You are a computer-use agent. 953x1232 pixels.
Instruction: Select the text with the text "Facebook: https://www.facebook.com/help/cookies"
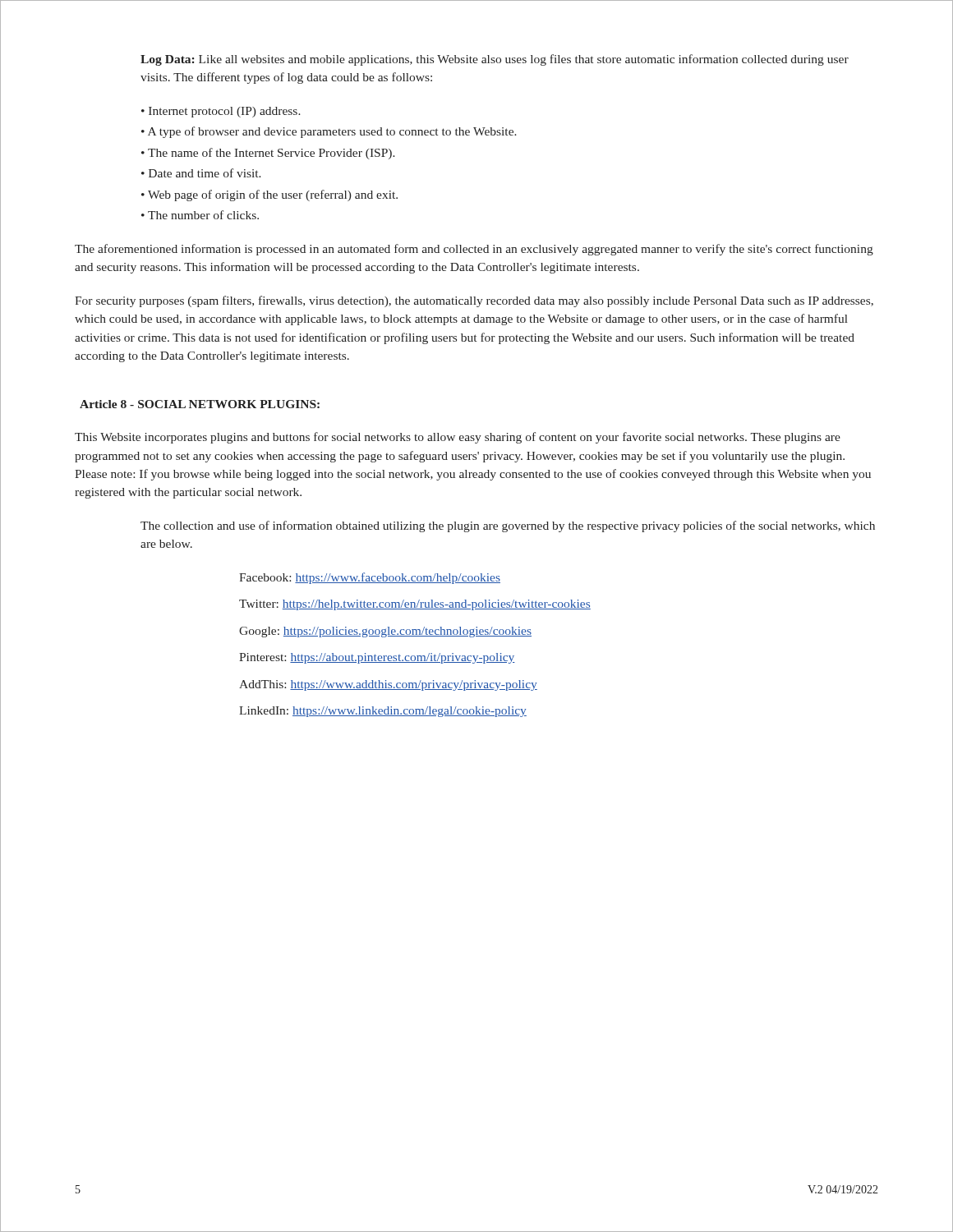click(370, 577)
